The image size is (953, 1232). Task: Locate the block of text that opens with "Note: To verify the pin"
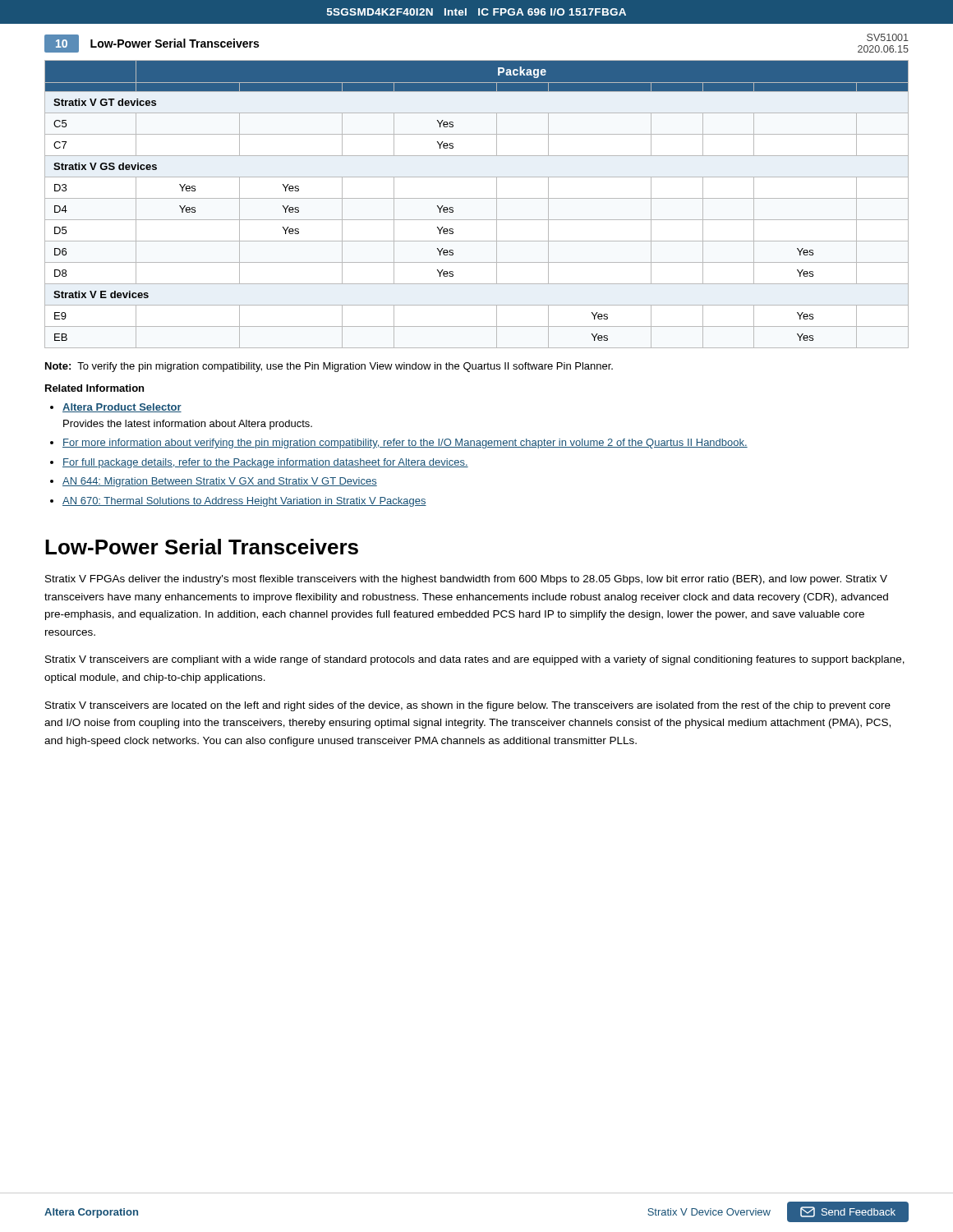pyautogui.click(x=329, y=366)
